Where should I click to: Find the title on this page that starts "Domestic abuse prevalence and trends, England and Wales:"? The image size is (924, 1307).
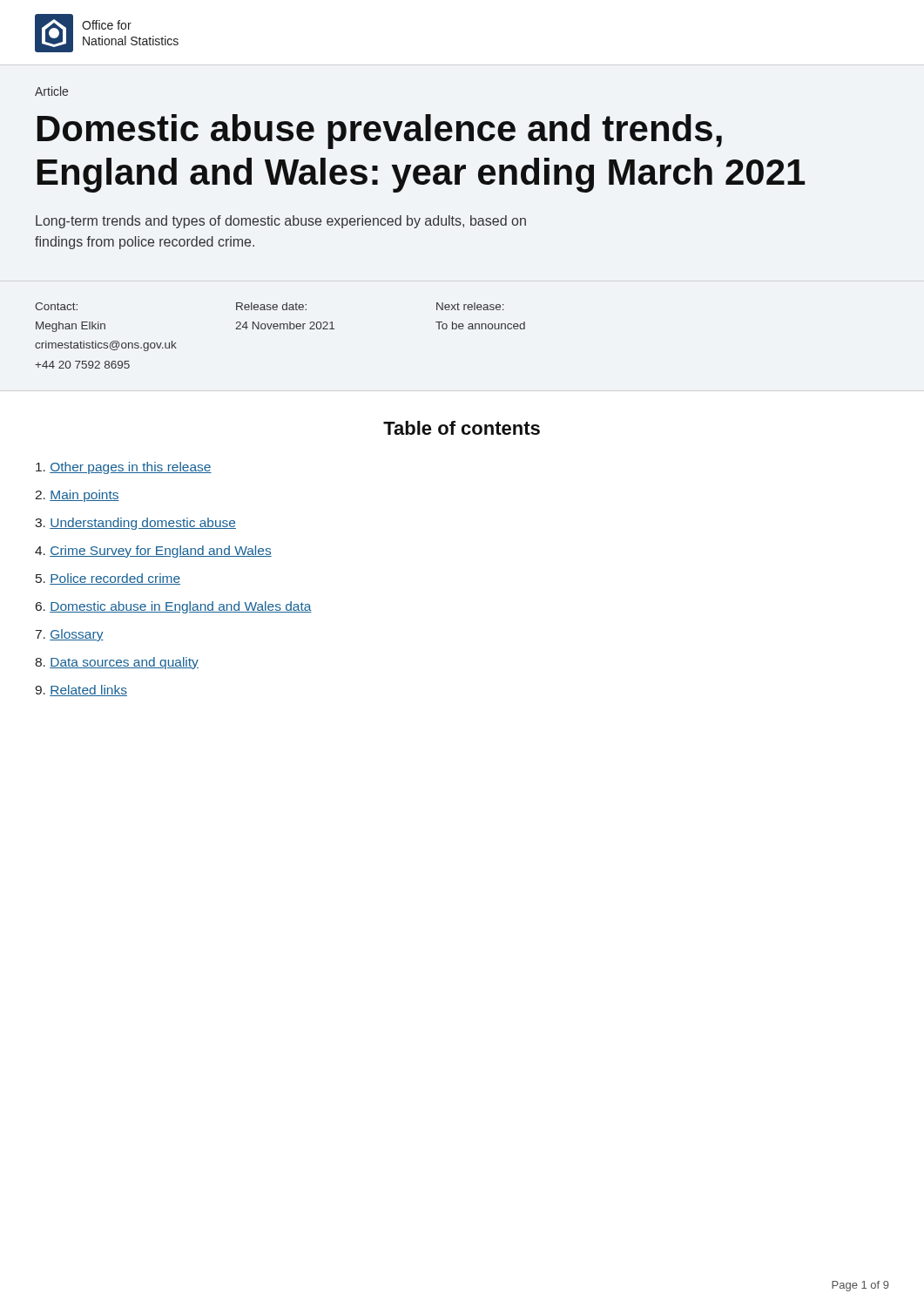point(420,151)
